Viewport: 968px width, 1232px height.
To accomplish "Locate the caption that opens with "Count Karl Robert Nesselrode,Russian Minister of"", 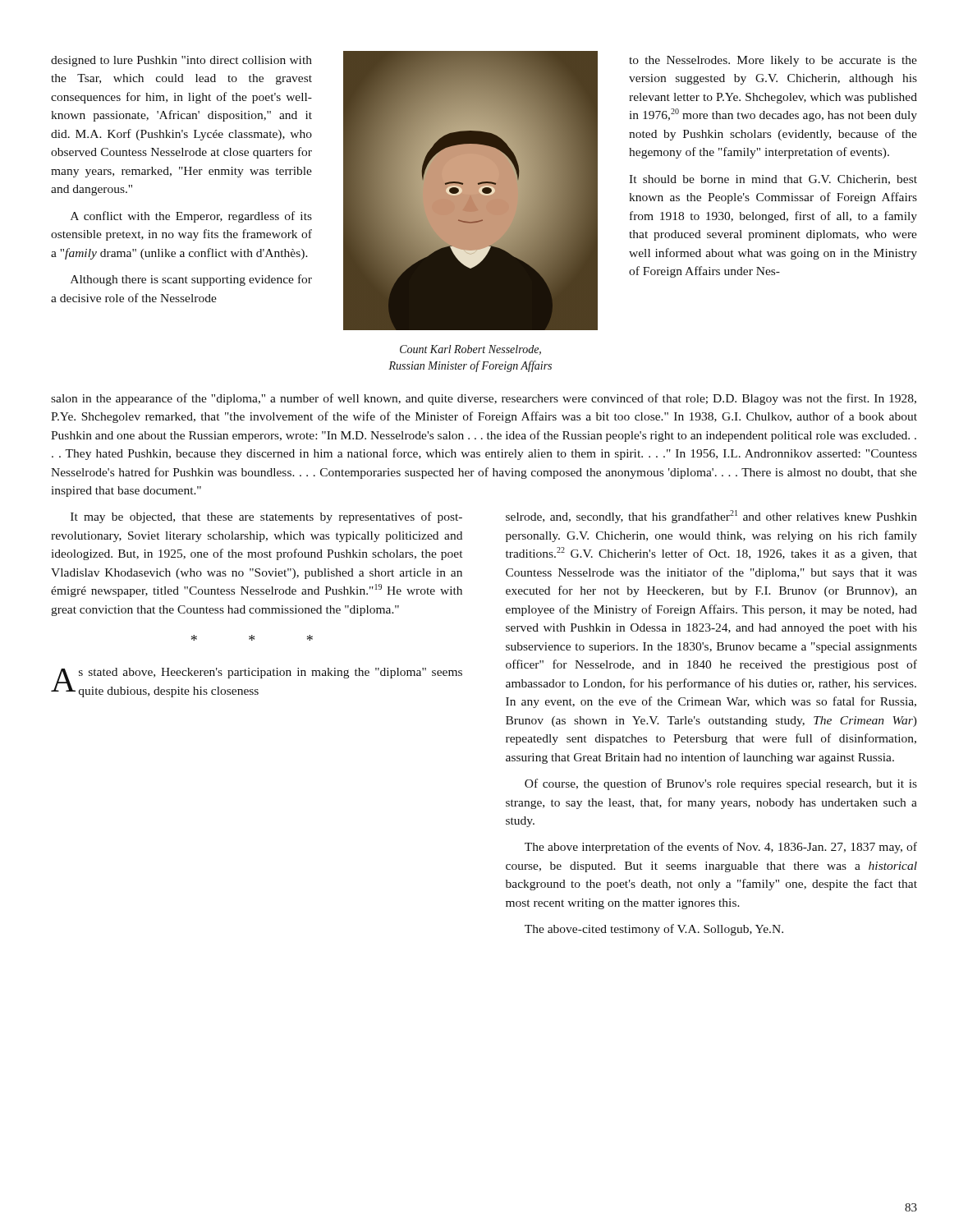I will tap(470, 358).
